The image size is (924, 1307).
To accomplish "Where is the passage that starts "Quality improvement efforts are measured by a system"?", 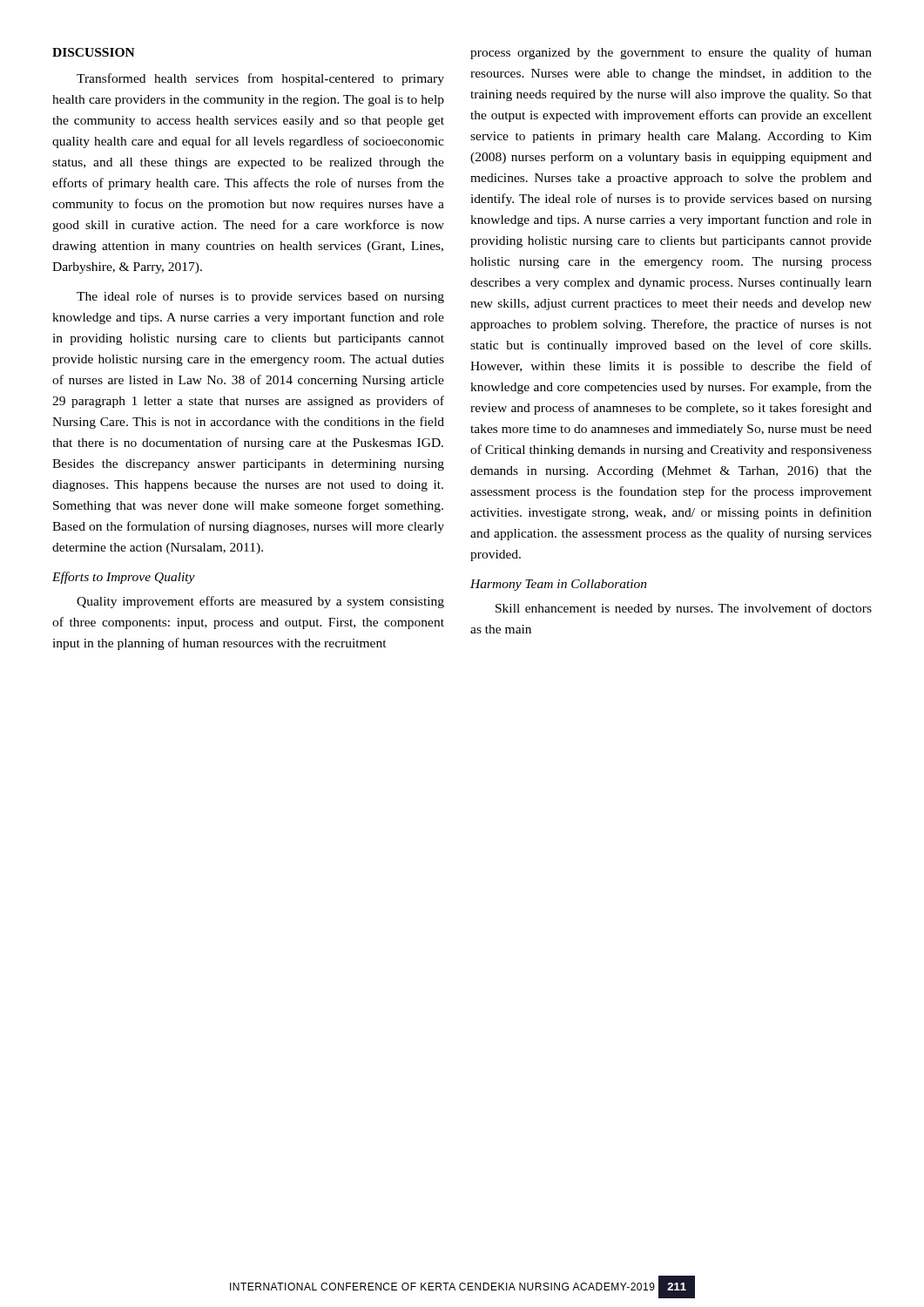I will coord(248,622).
